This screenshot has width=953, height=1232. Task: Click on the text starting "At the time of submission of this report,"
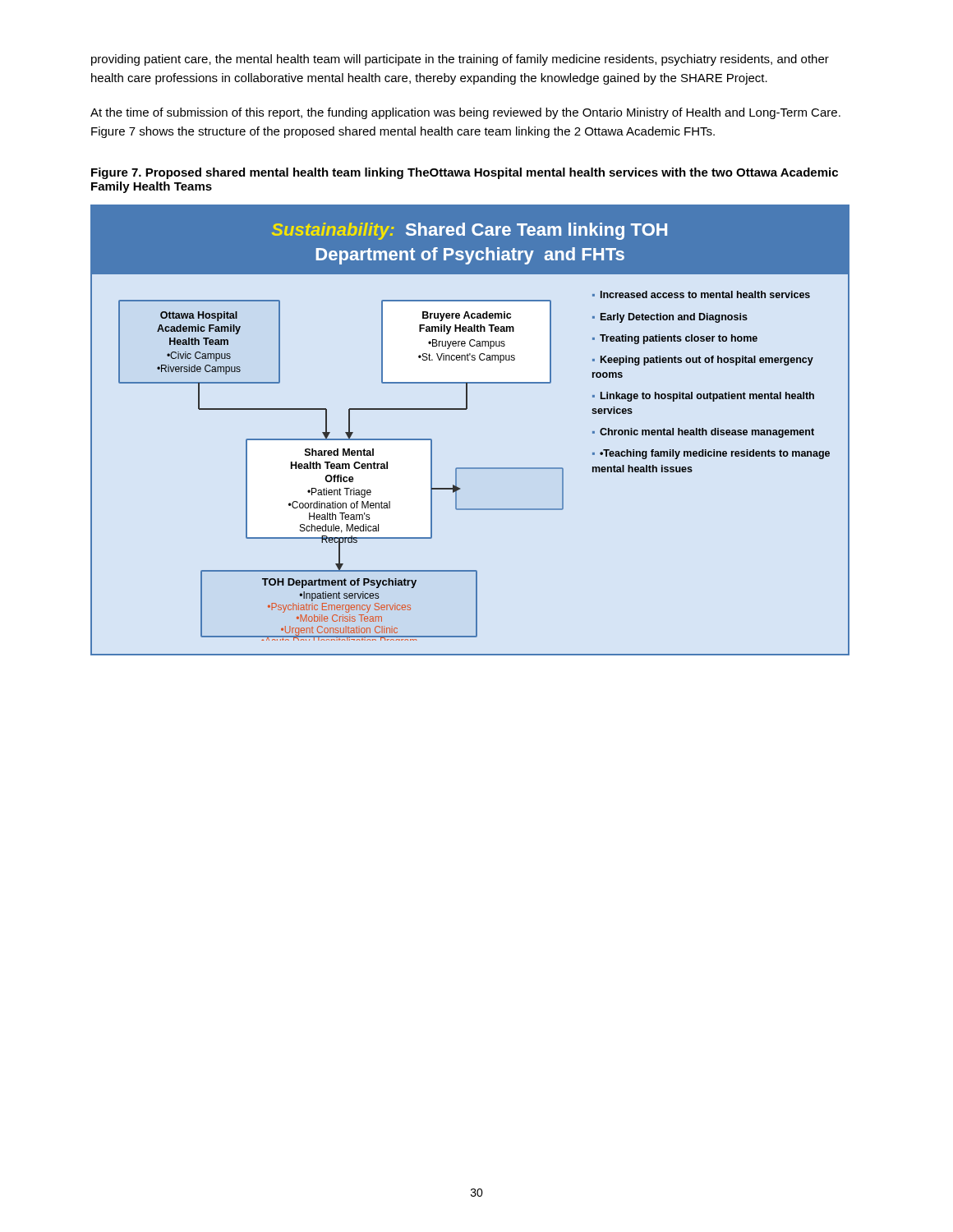[x=466, y=121]
